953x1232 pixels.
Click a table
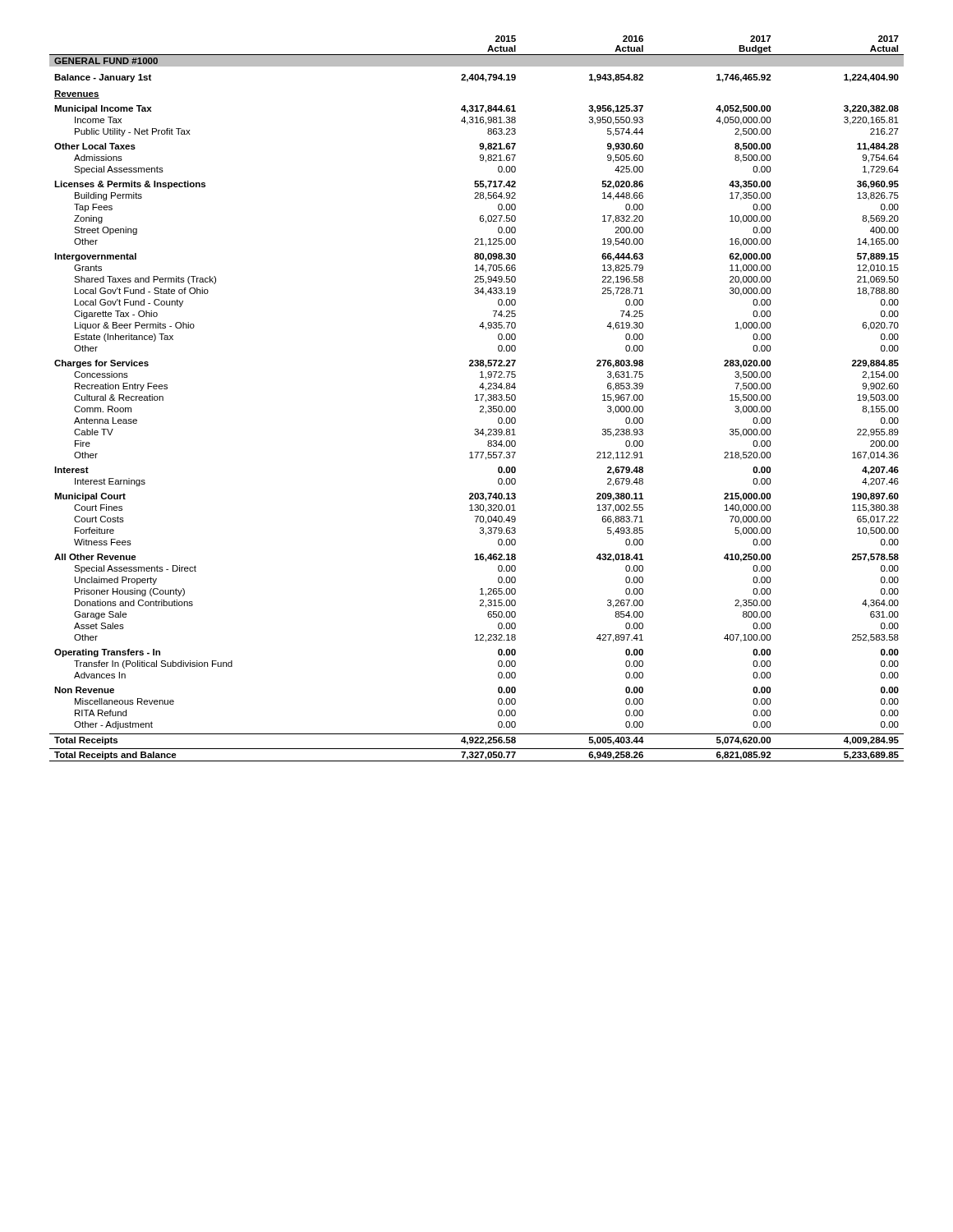click(x=476, y=397)
